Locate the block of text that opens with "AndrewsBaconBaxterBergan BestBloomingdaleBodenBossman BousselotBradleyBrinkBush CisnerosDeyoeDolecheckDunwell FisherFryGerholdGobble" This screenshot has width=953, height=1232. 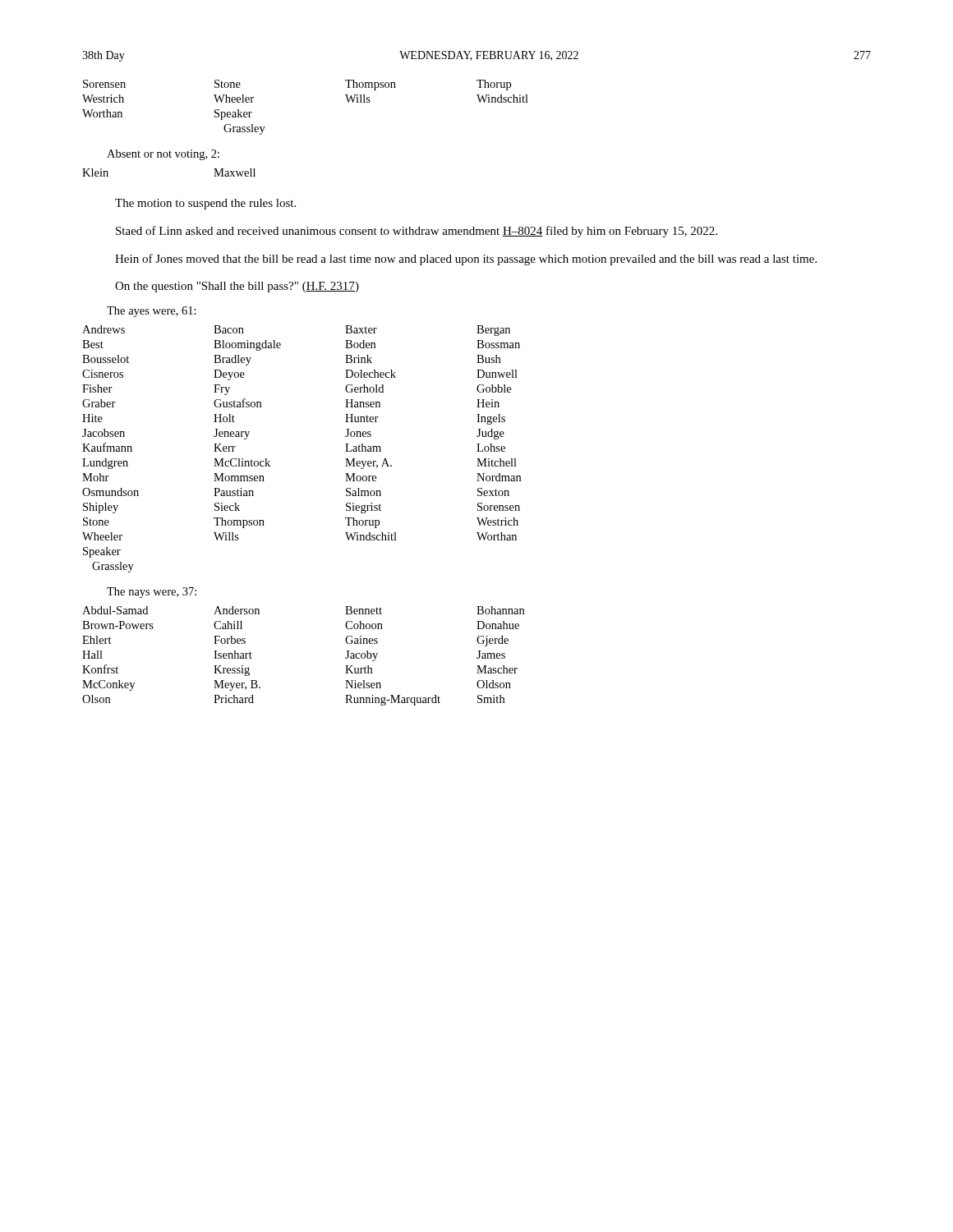pos(476,448)
